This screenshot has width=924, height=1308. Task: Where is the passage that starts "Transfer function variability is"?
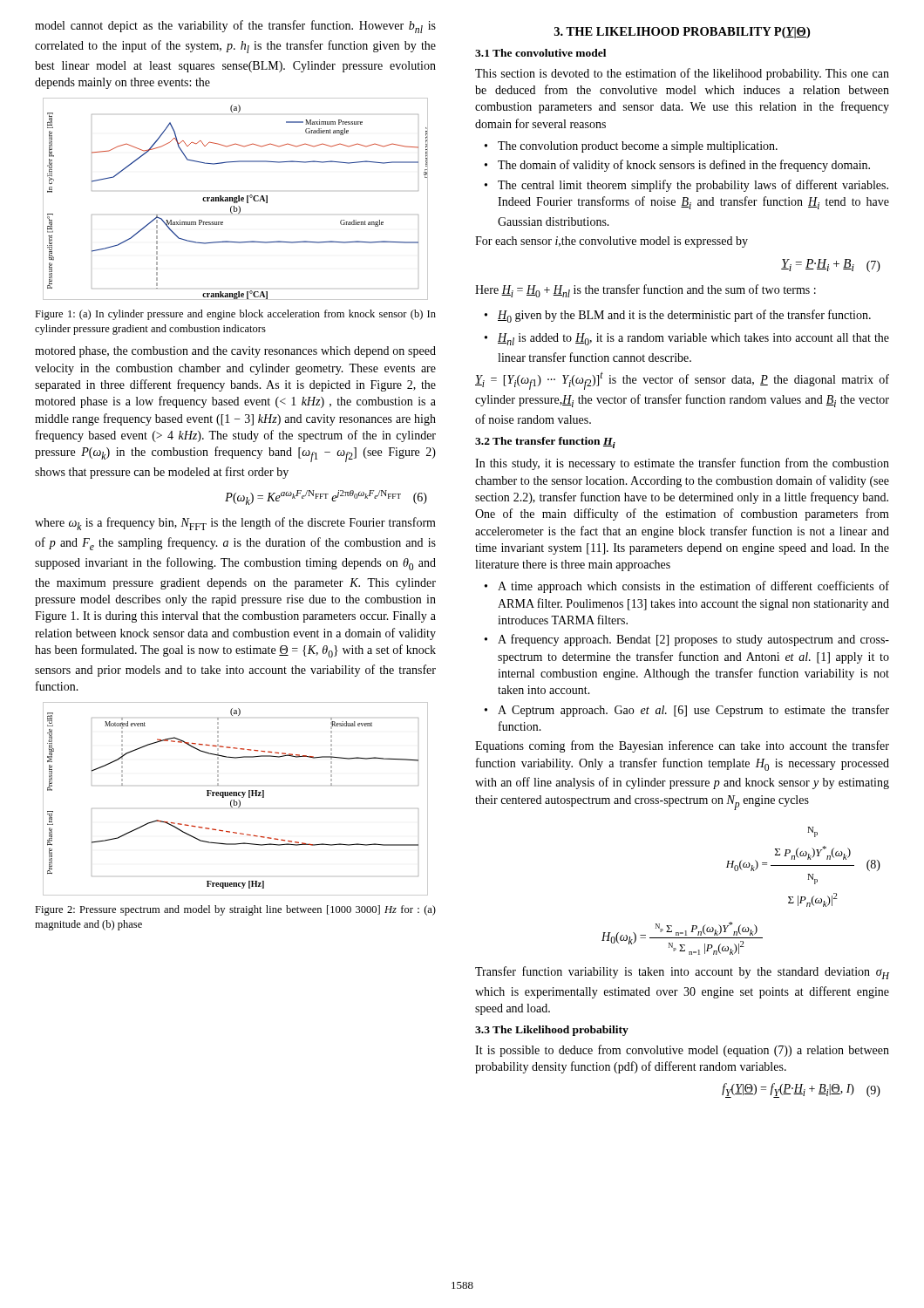point(682,990)
